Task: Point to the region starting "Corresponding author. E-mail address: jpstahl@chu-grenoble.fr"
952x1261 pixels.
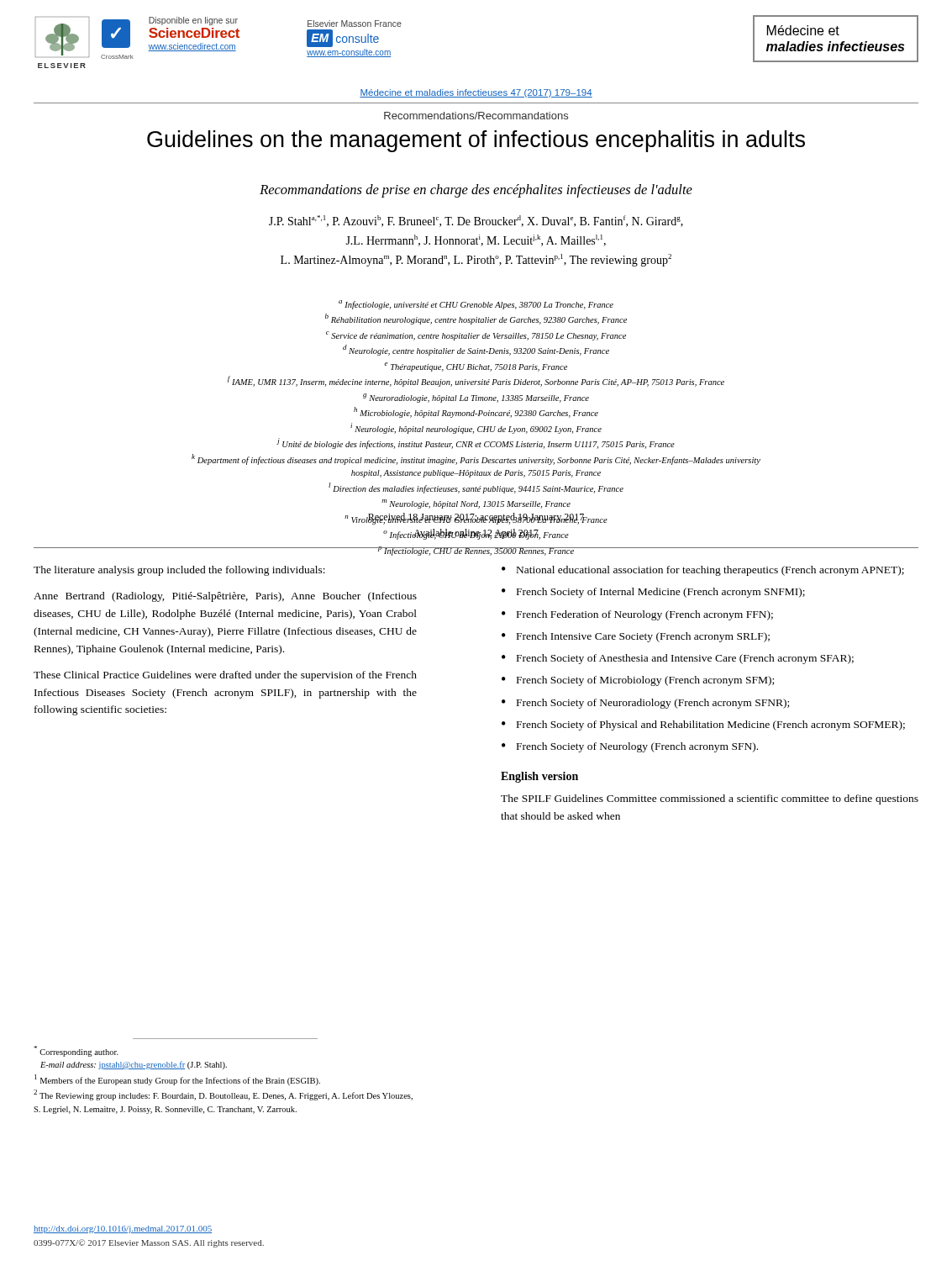Action: [x=223, y=1079]
